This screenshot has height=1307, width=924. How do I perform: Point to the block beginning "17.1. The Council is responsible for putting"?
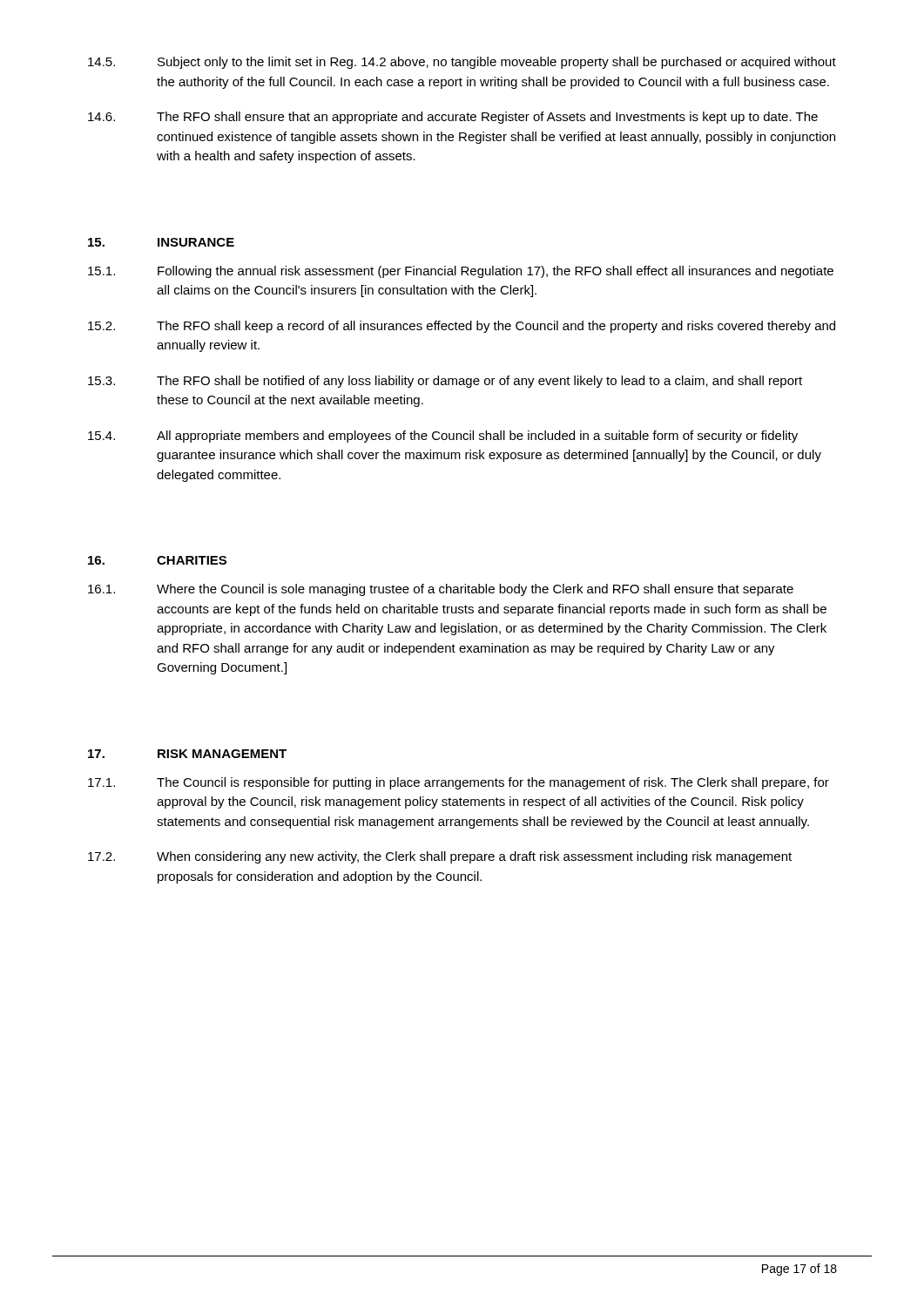pyautogui.click(x=462, y=802)
